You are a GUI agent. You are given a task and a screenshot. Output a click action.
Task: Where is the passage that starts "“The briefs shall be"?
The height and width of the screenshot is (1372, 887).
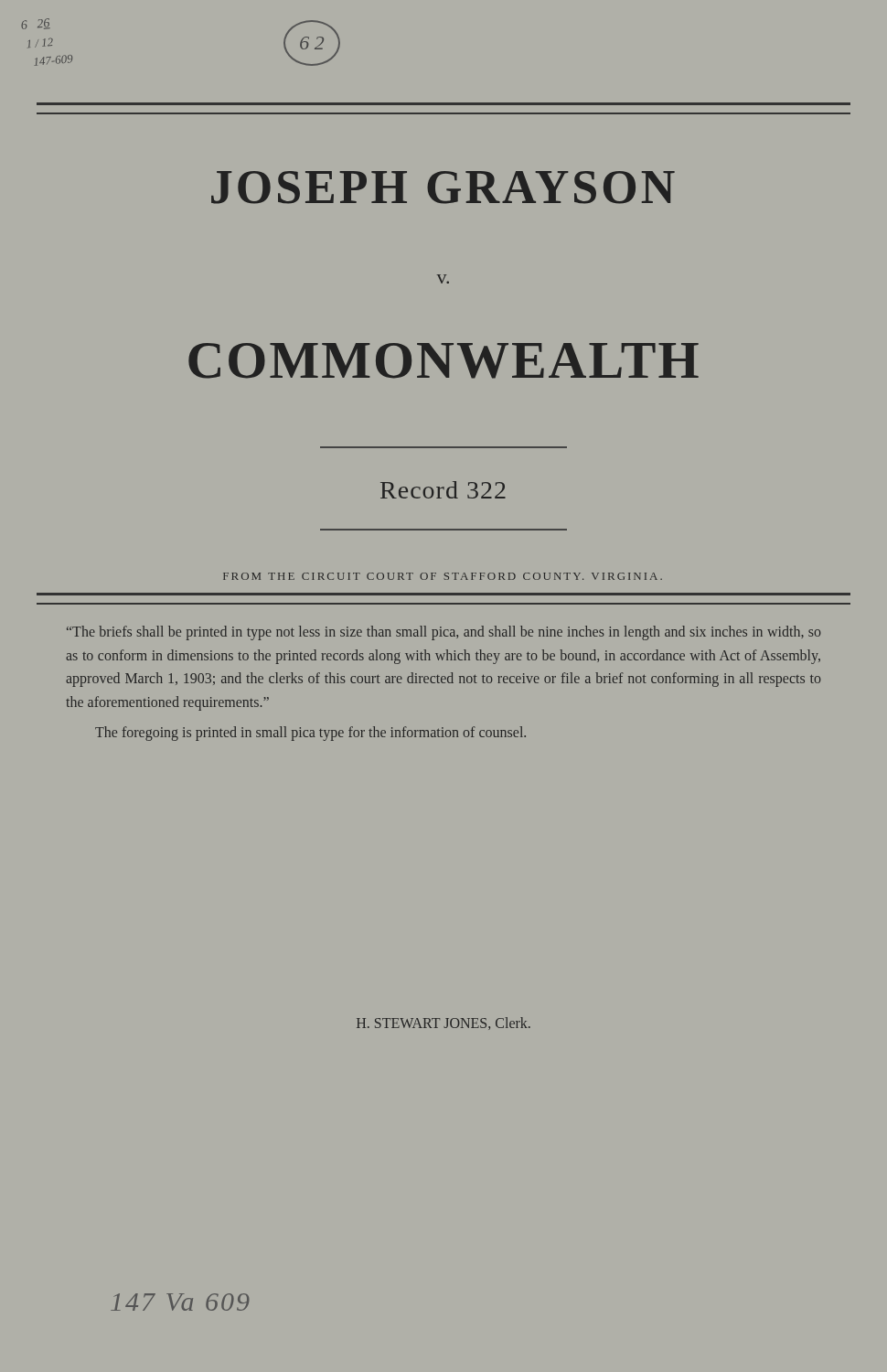444,682
